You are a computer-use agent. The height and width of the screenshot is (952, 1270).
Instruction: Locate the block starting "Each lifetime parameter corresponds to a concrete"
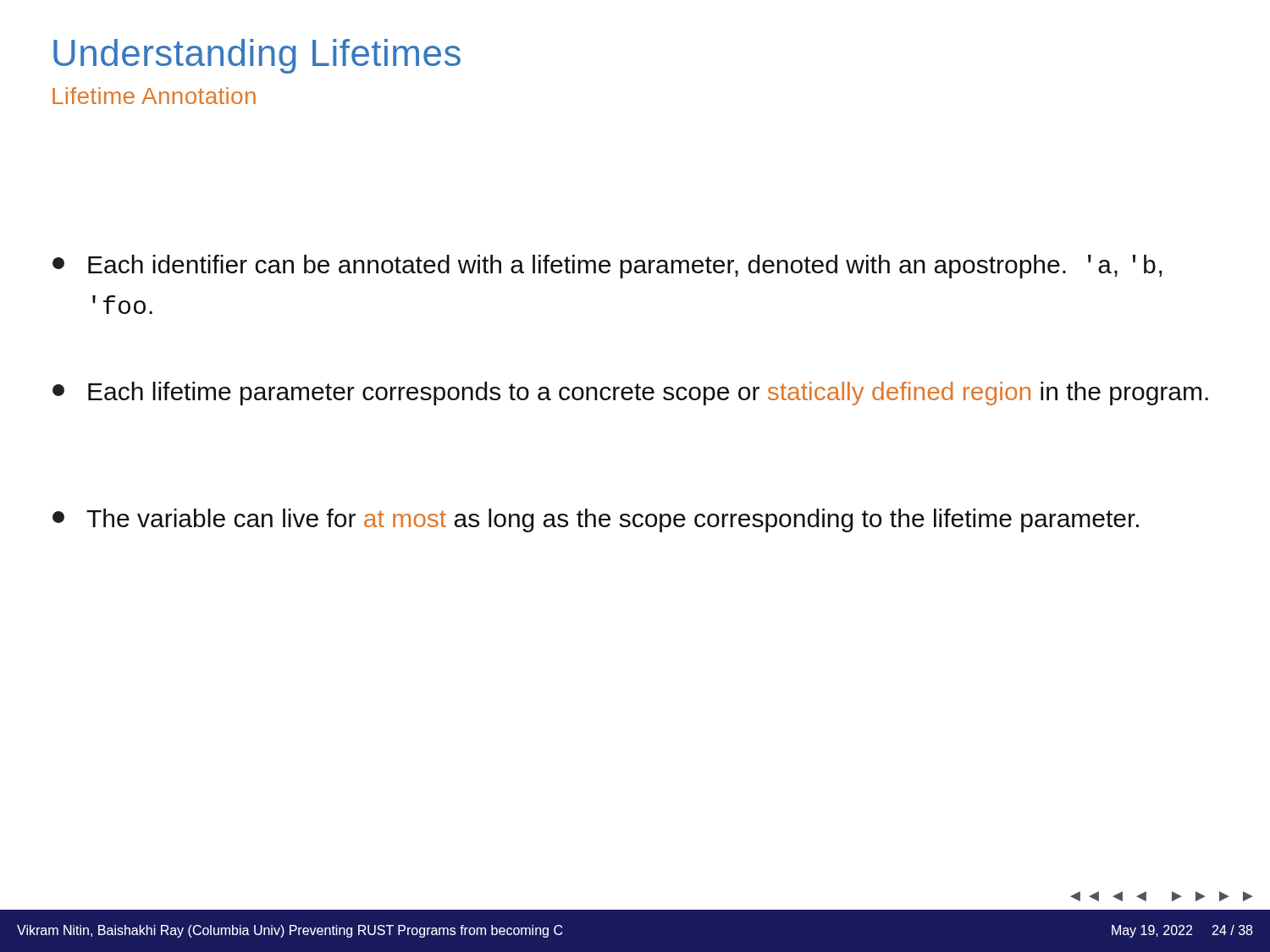tap(631, 391)
